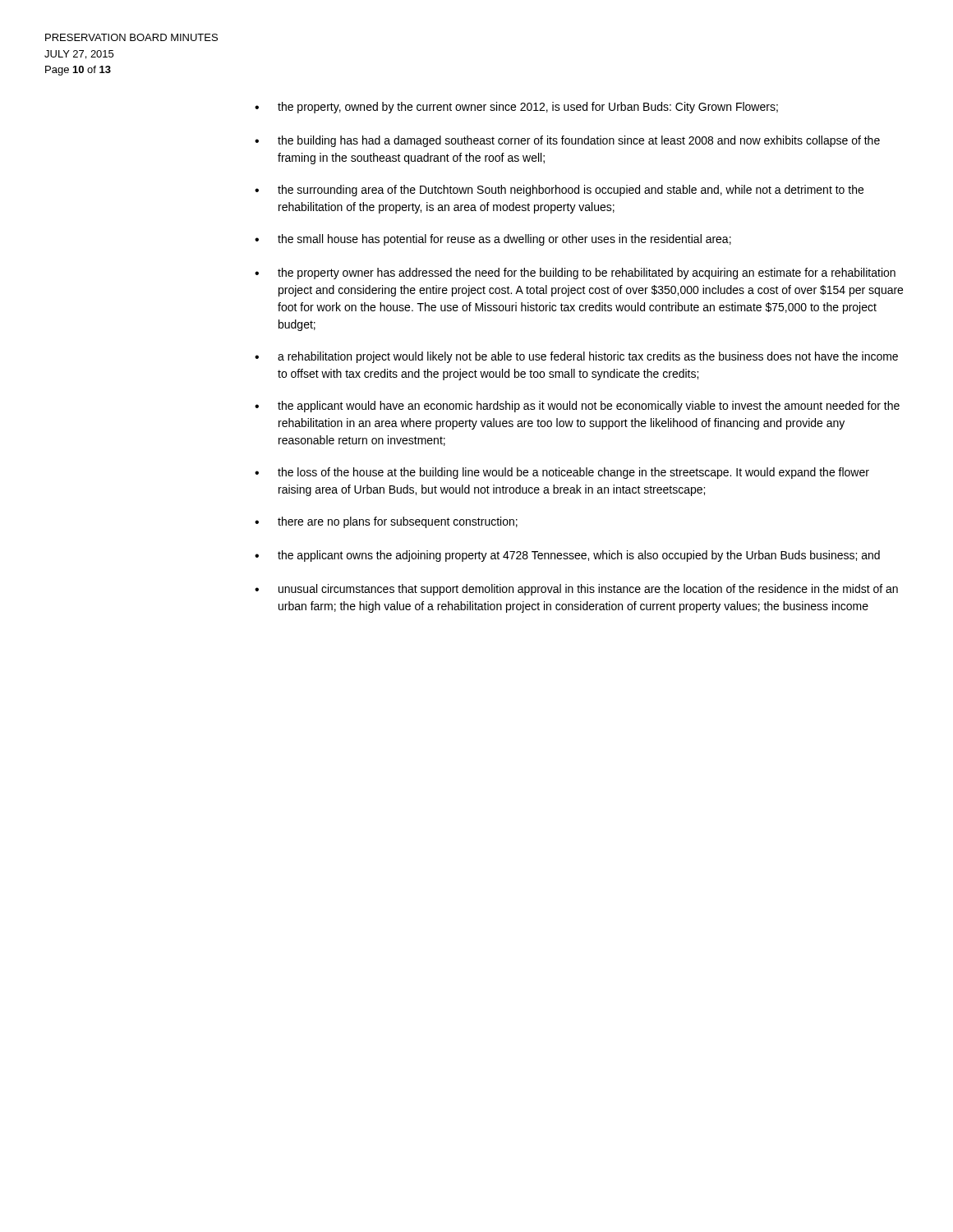Where is the passage that starts "a rehabilitation project would"?

pos(591,366)
